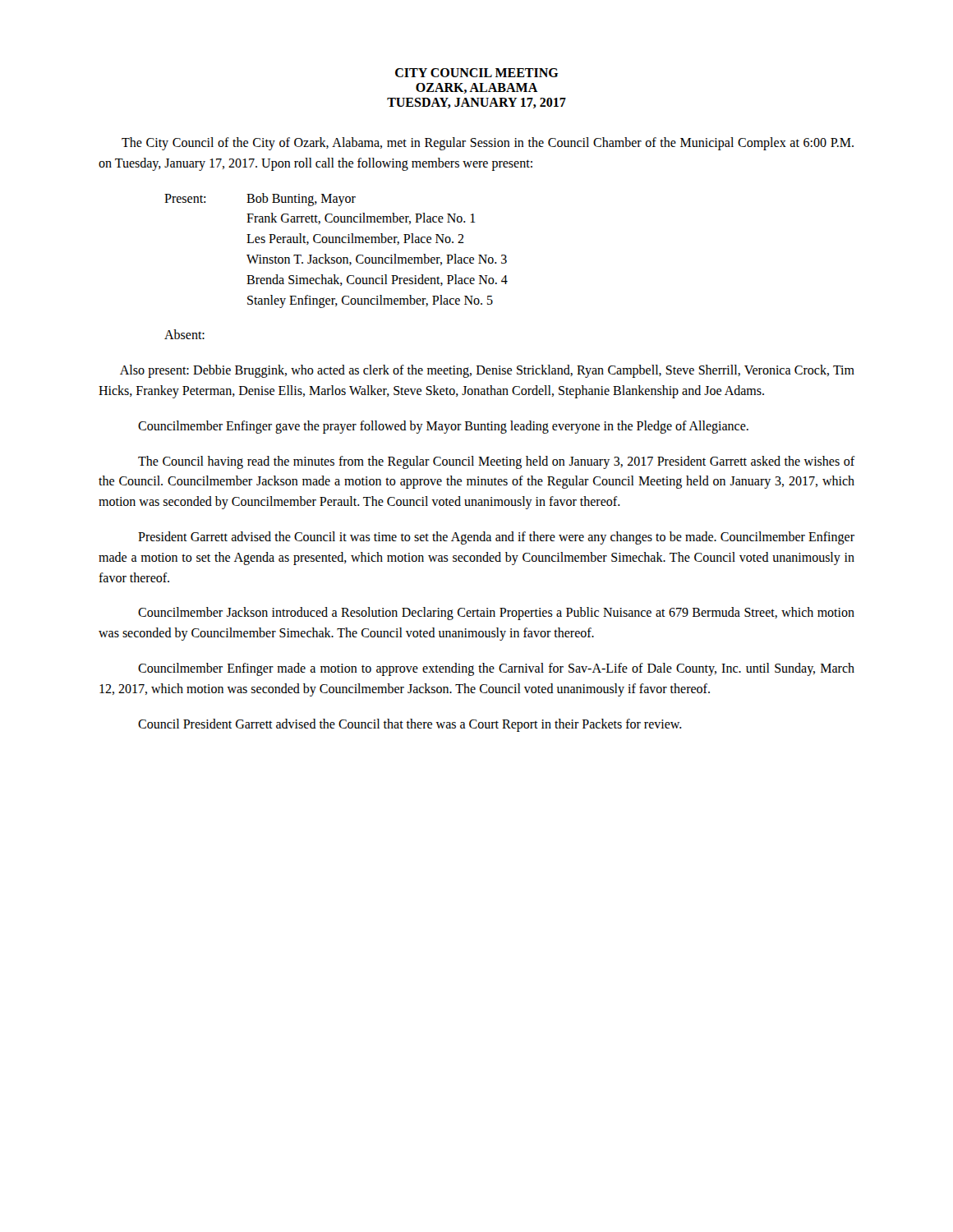Image resolution: width=953 pixels, height=1232 pixels.
Task: Click the passage that begins "Stanley Enfinger, Councilmember, Place"
Action: click(x=370, y=300)
